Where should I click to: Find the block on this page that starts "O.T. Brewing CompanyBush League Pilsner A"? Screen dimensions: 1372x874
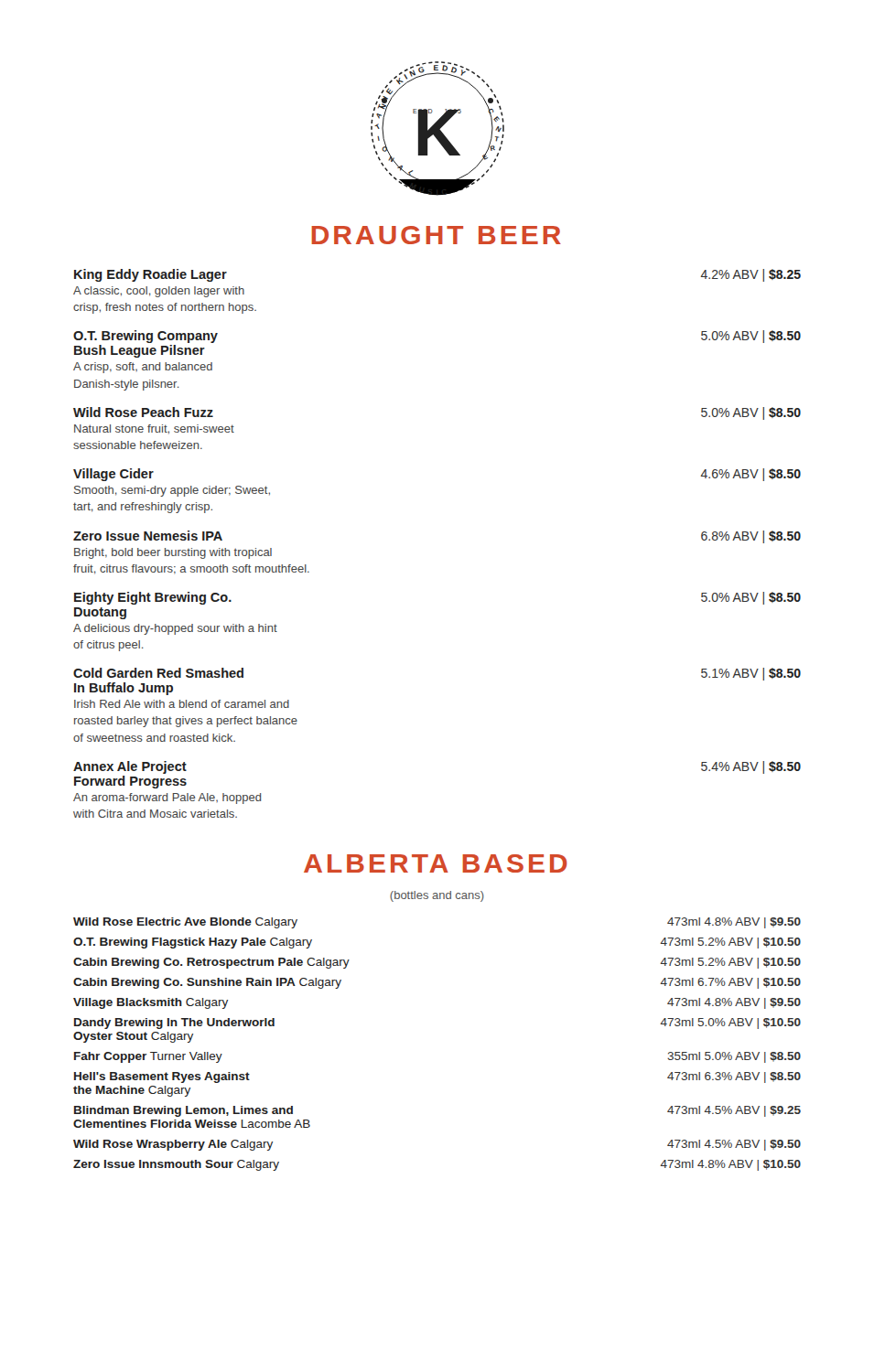coord(148,336)
